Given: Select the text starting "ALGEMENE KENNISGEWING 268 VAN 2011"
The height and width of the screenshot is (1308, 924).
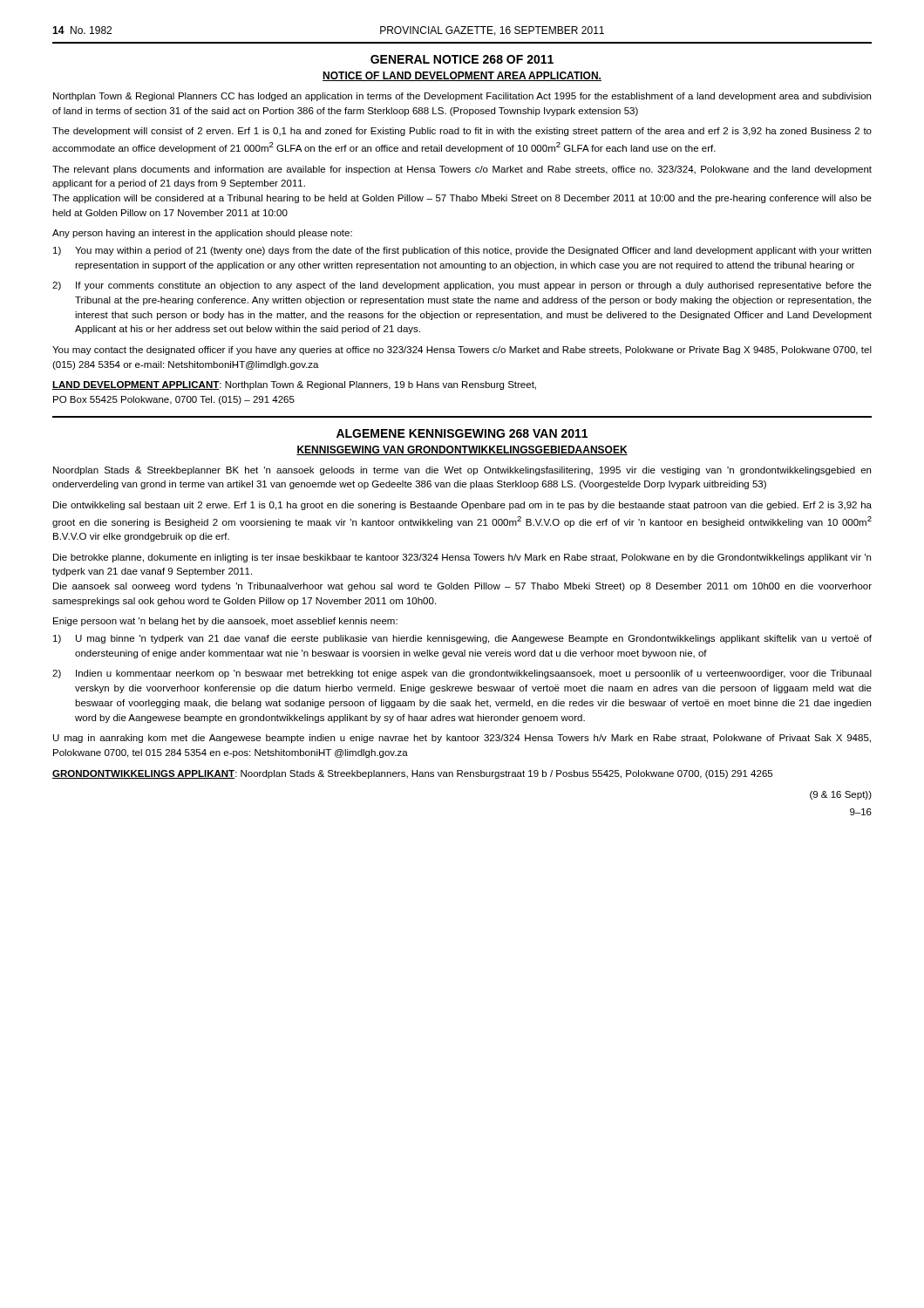Looking at the screenshot, I should coord(462,433).
